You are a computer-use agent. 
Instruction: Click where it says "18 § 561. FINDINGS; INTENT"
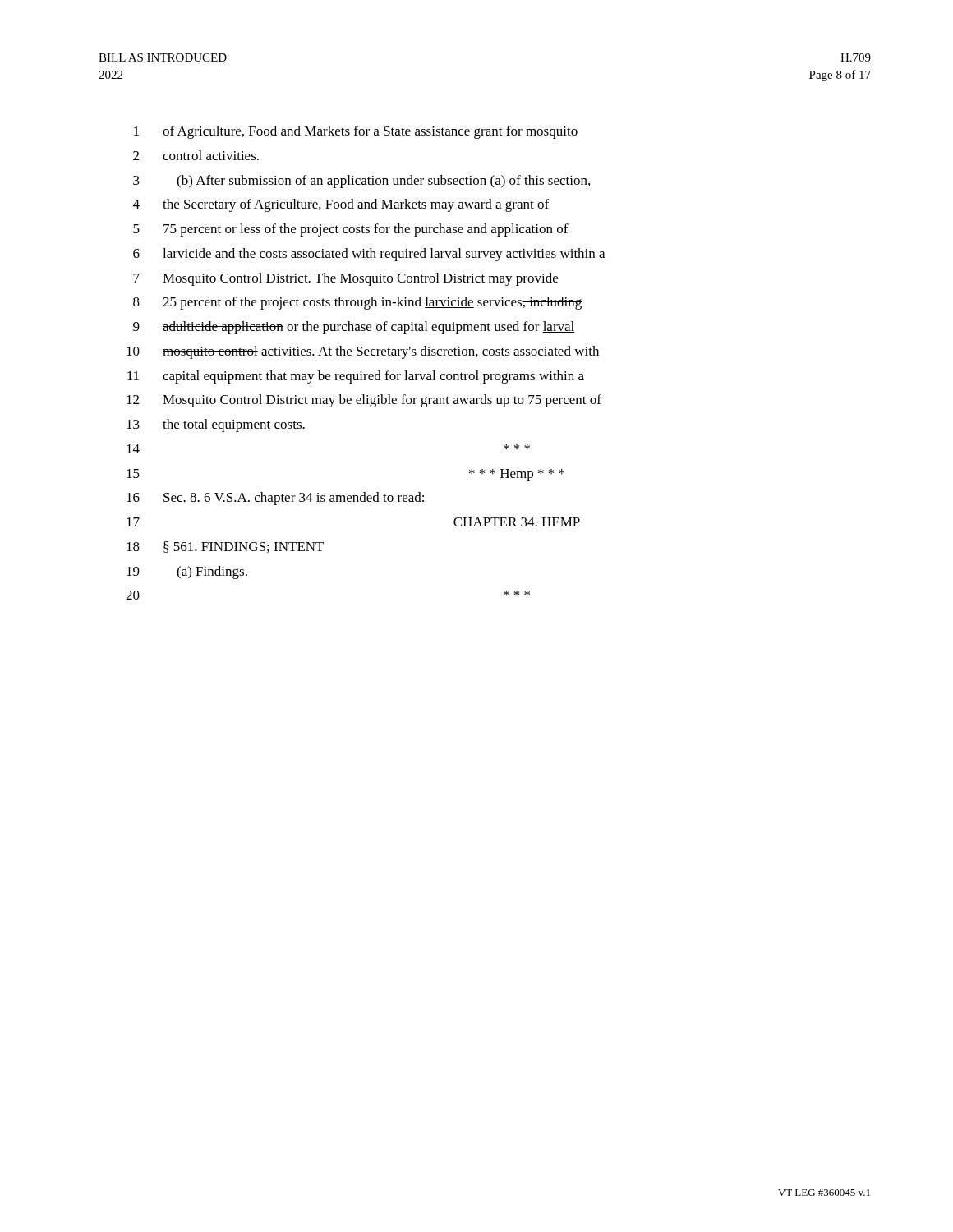(x=225, y=547)
